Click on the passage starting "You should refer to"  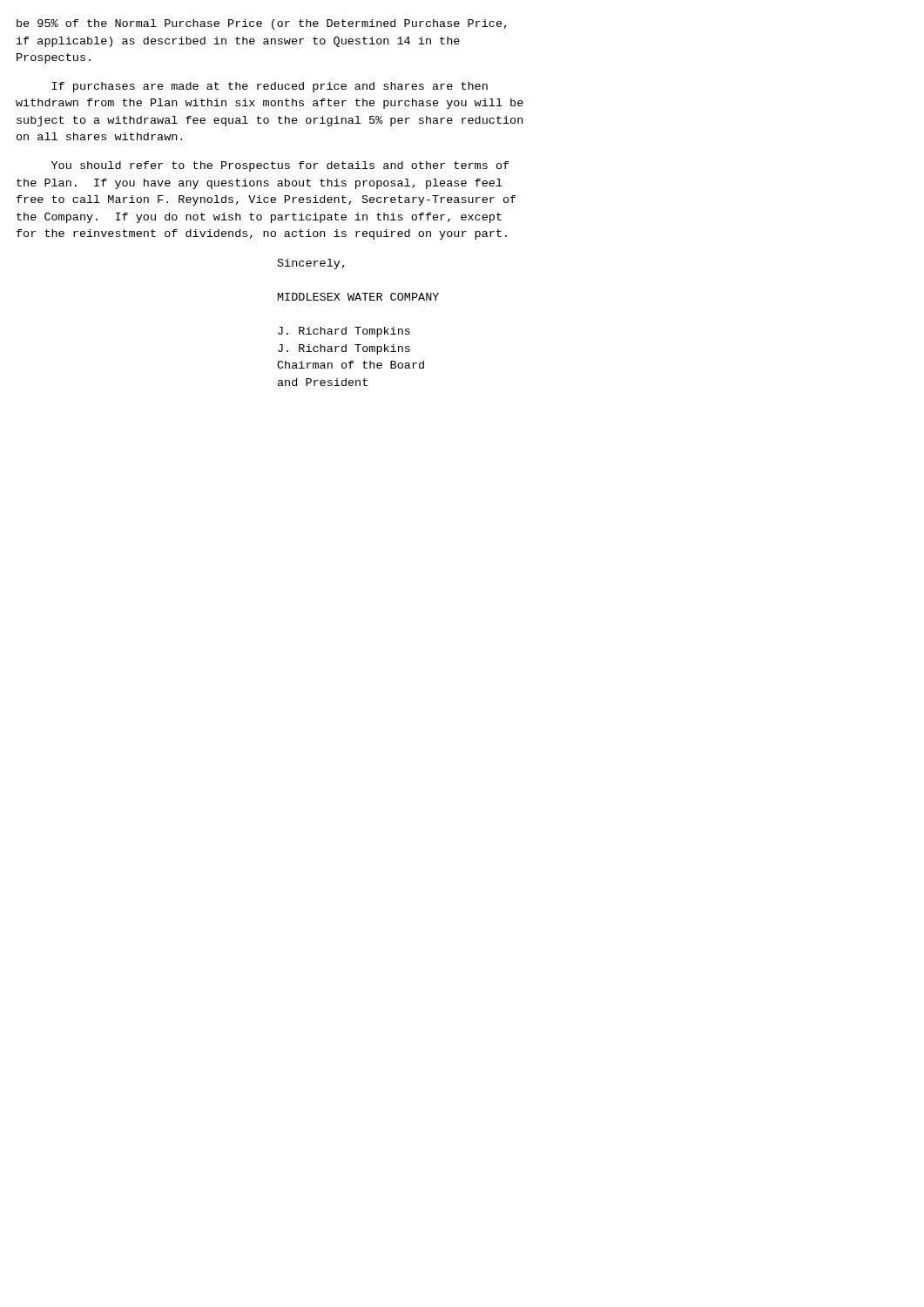pos(266,200)
